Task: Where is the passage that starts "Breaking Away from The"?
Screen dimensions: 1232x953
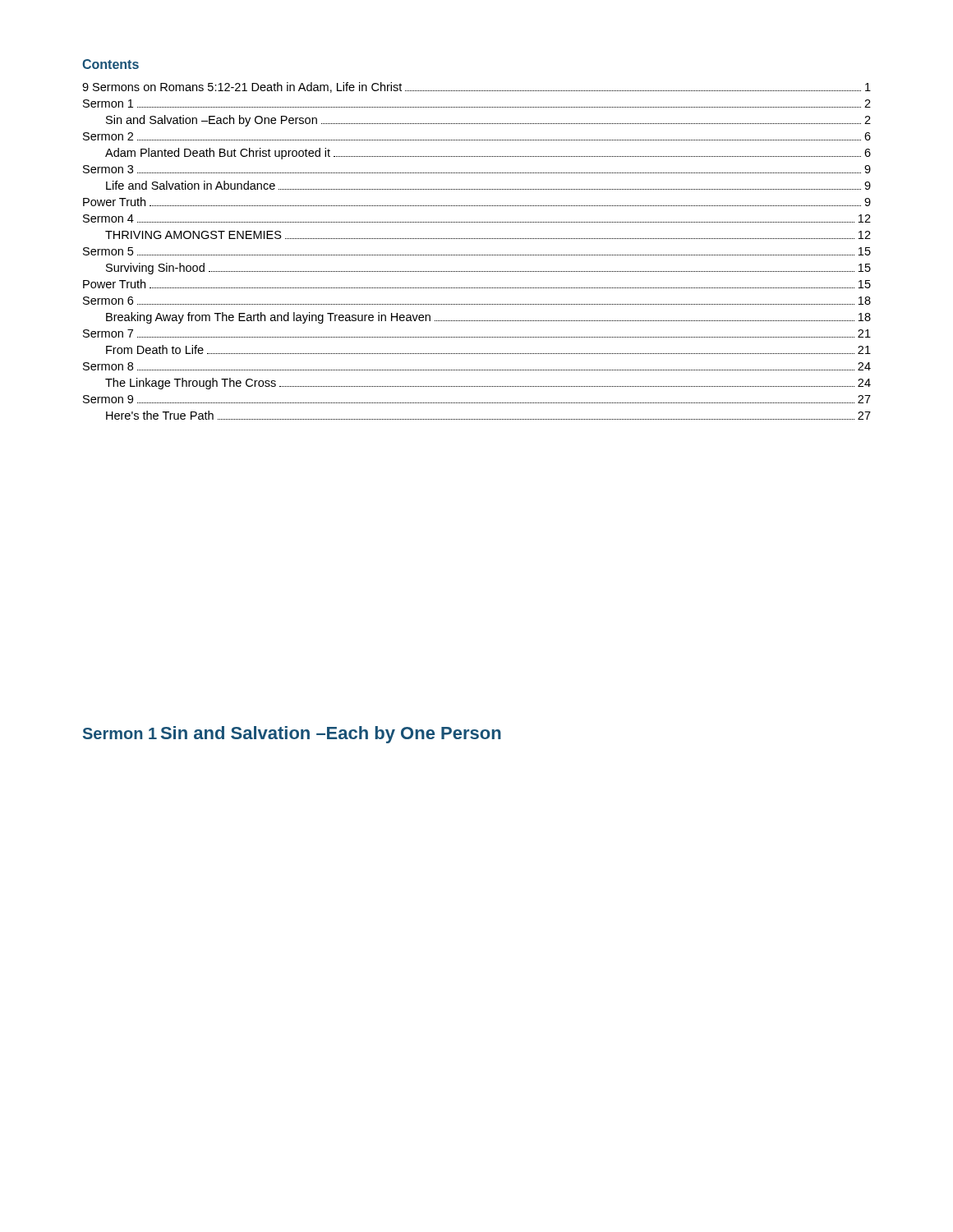Action: (488, 317)
